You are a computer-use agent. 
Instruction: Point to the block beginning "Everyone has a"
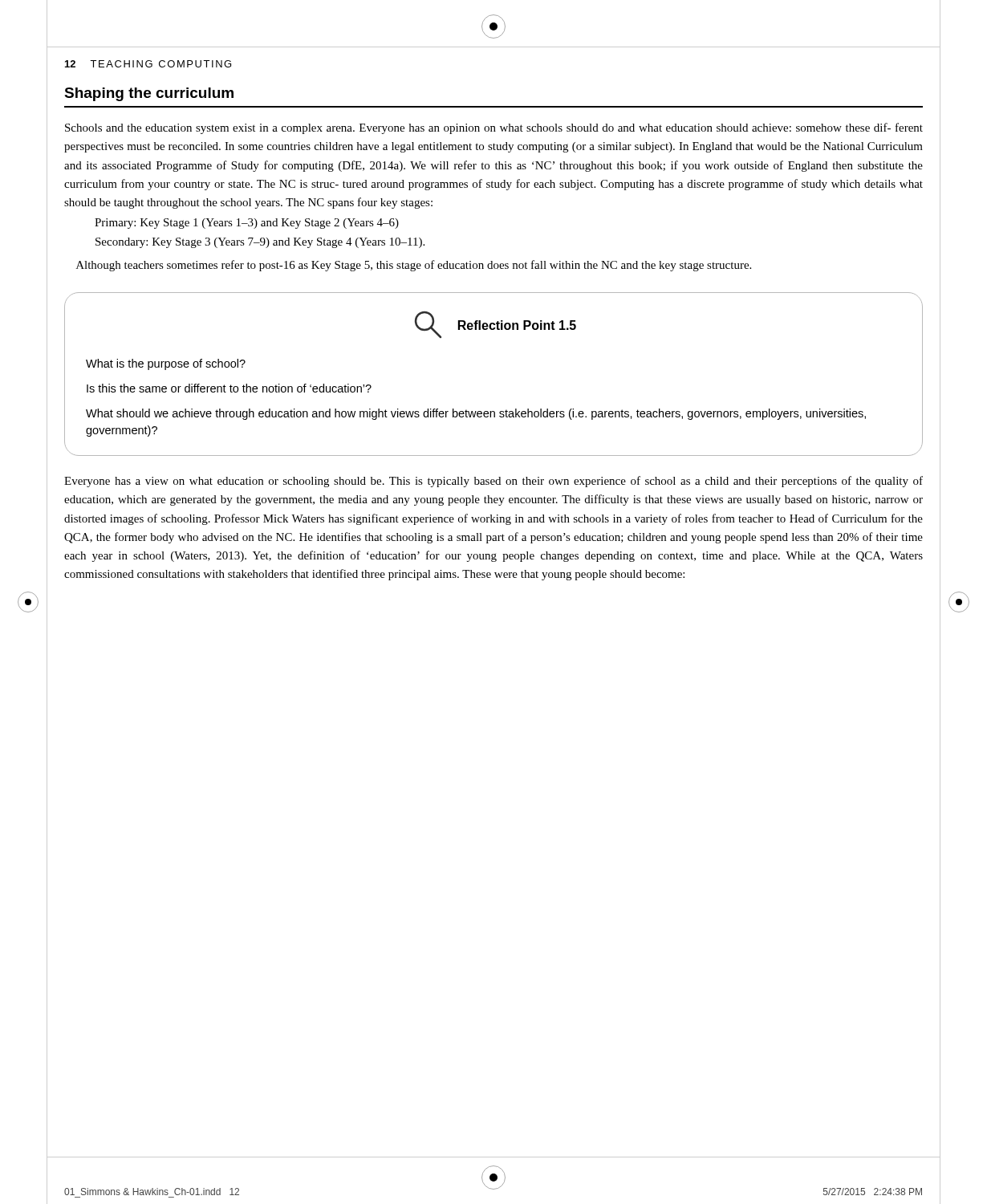pyautogui.click(x=494, y=528)
